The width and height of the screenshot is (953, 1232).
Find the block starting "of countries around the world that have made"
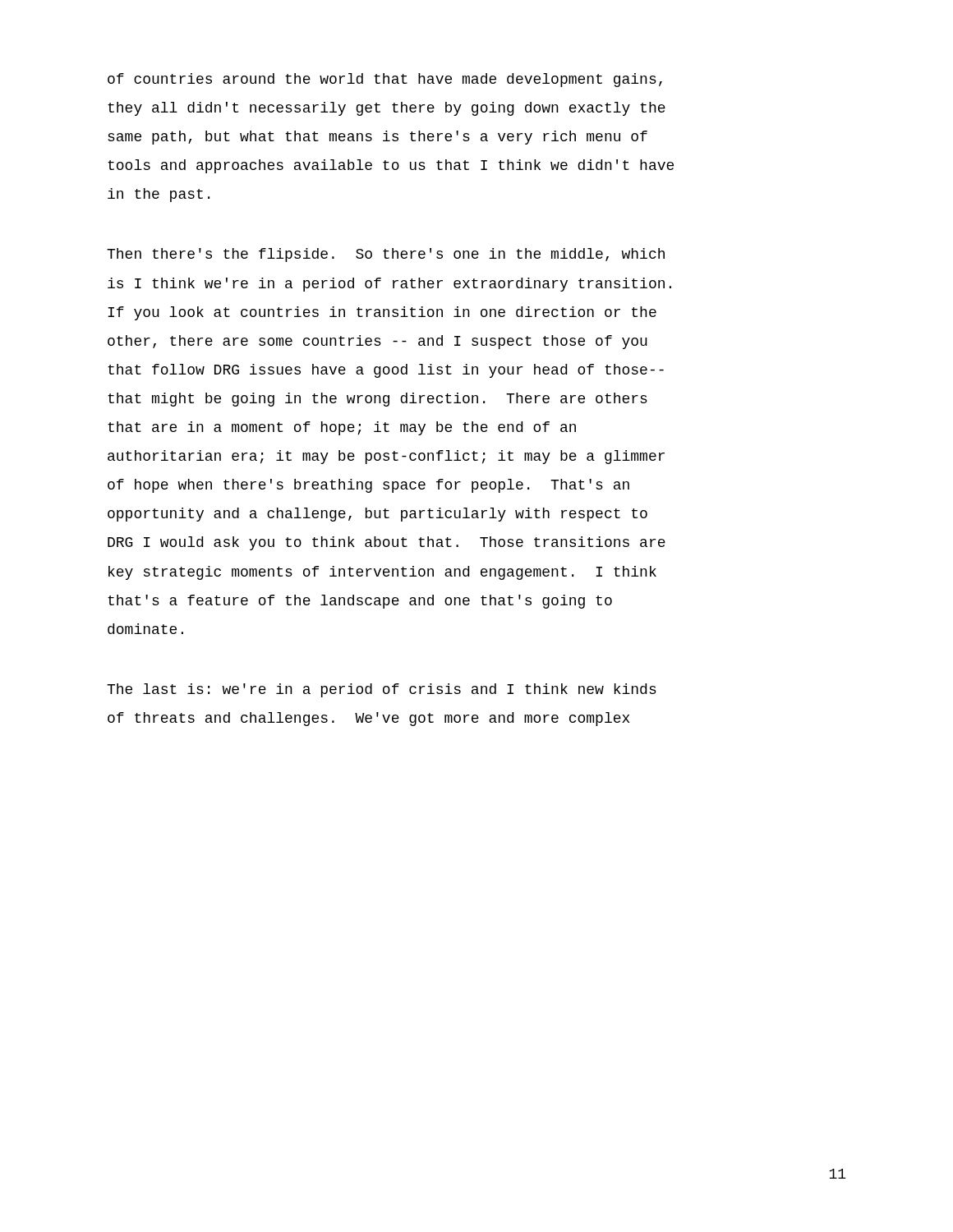coord(391,137)
